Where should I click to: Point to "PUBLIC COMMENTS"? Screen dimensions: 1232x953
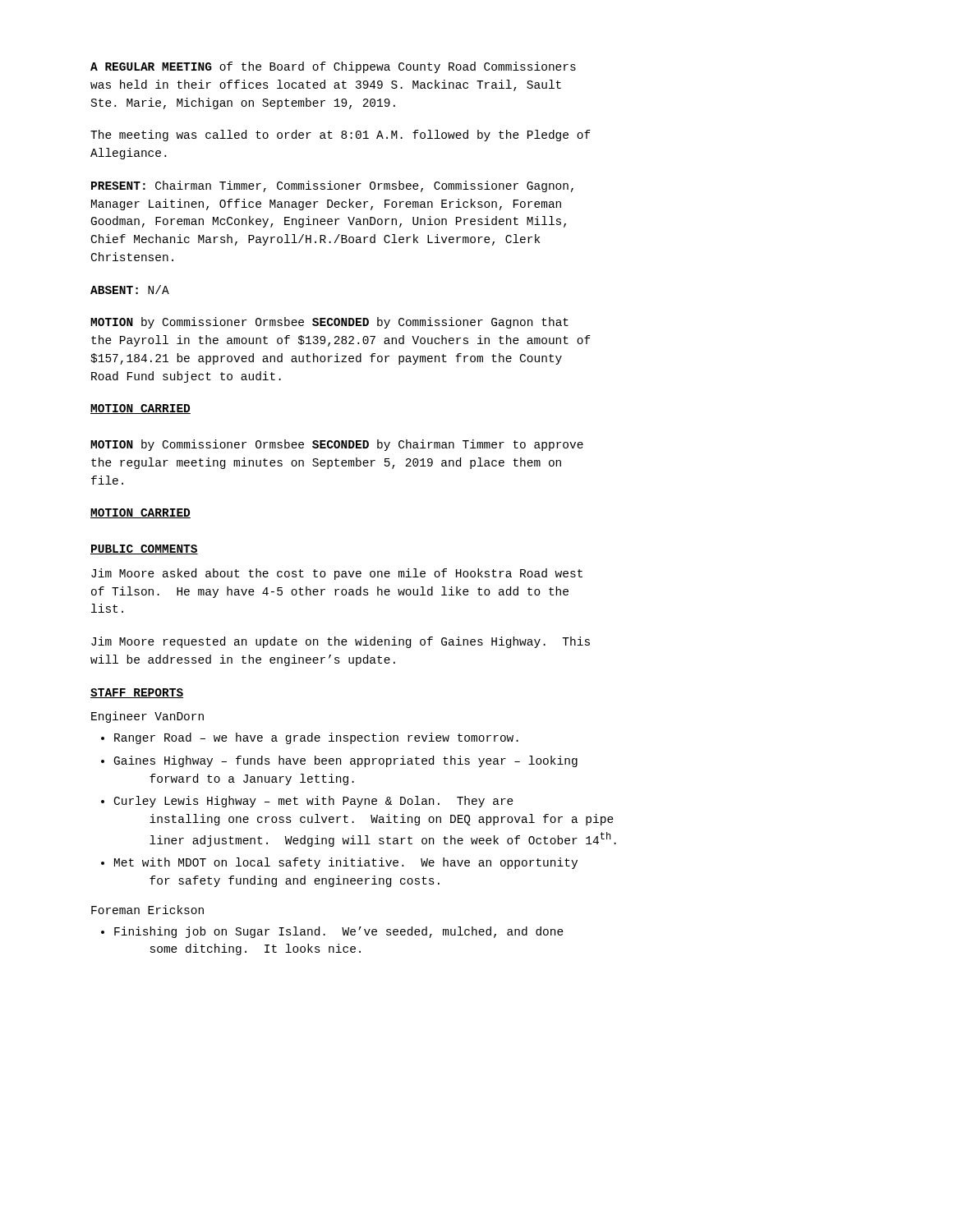[x=144, y=550]
